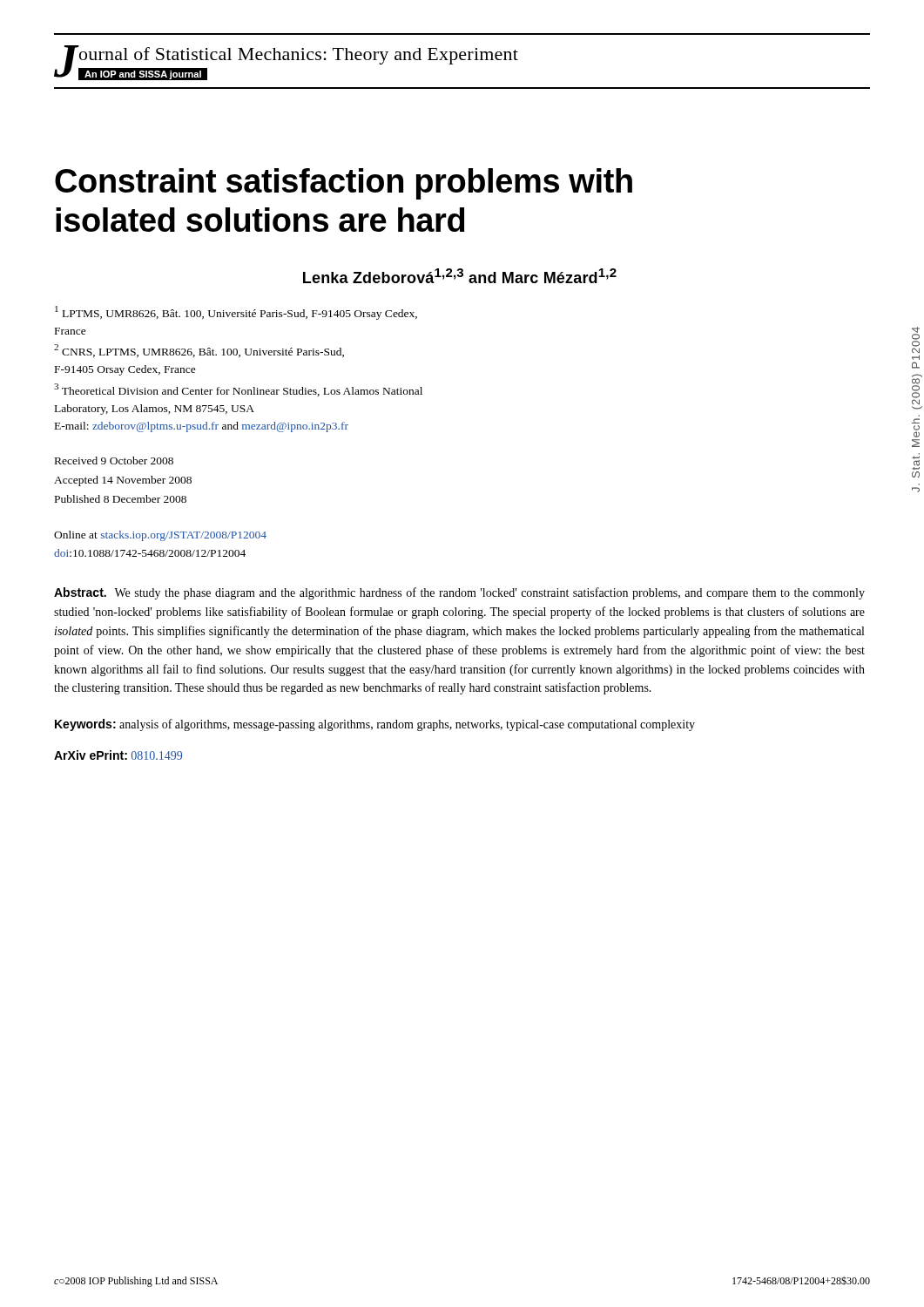Navigate to the text block starting "1 LPTMS, UMR8626, Bât. 100, Université Paris-Sud, F-91405"
This screenshot has width=924, height=1307.
[238, 368]
